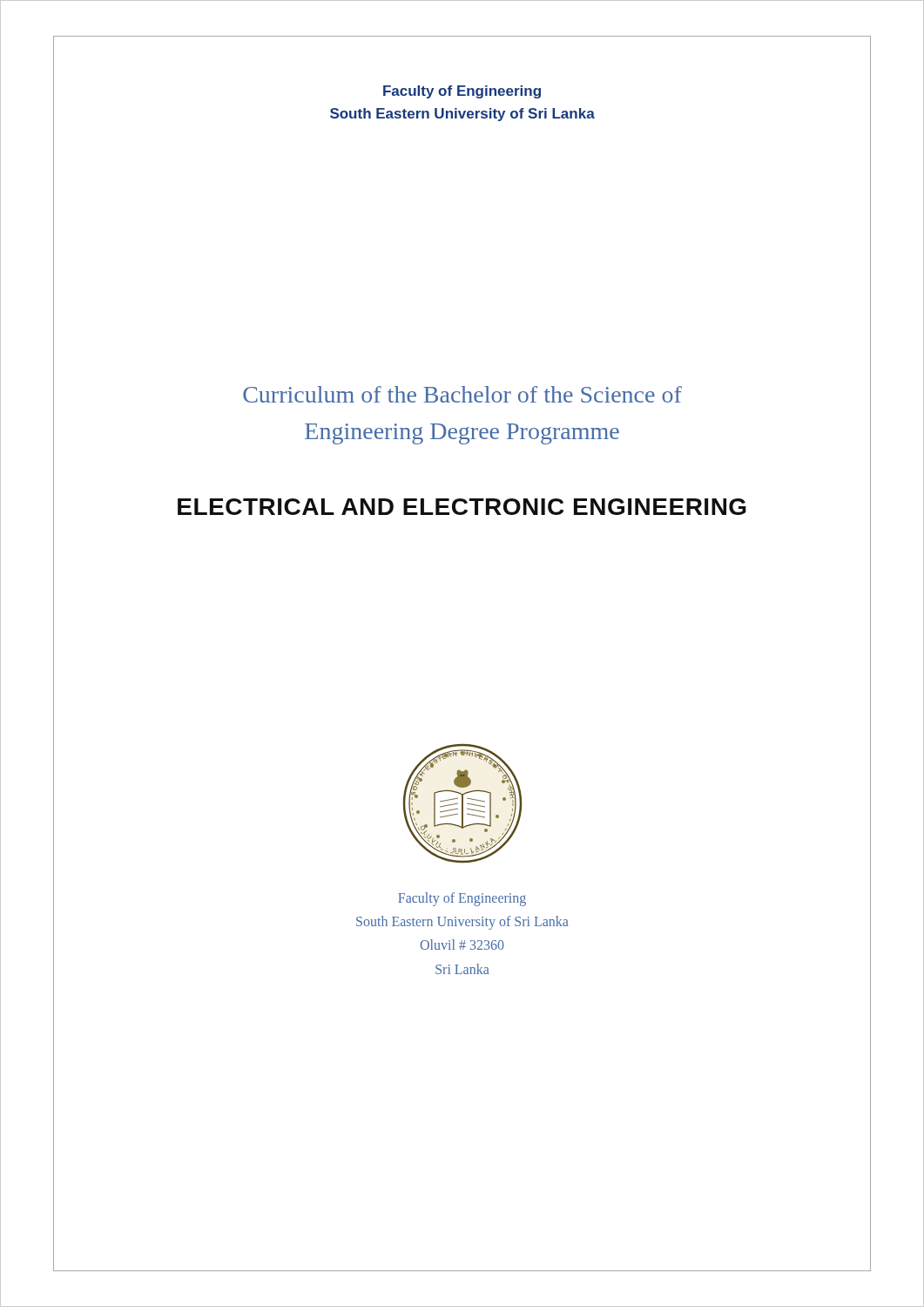Image resolution: width=924 pixels, height=1307 pixels.
Task: Select the logo
Action: click(462, 805)
